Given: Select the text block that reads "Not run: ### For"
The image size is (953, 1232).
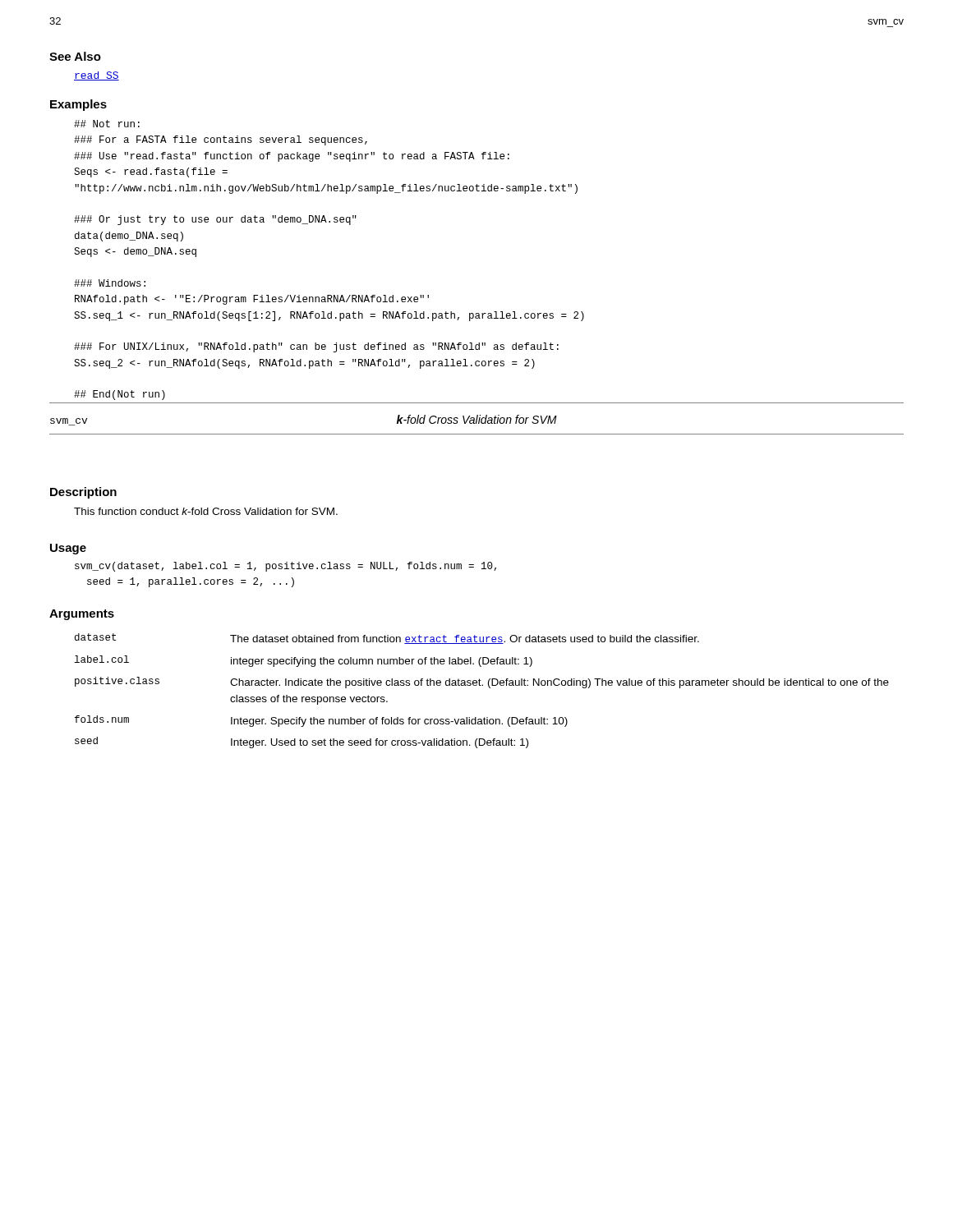Looking at the screenshot, I should (107, 124).
